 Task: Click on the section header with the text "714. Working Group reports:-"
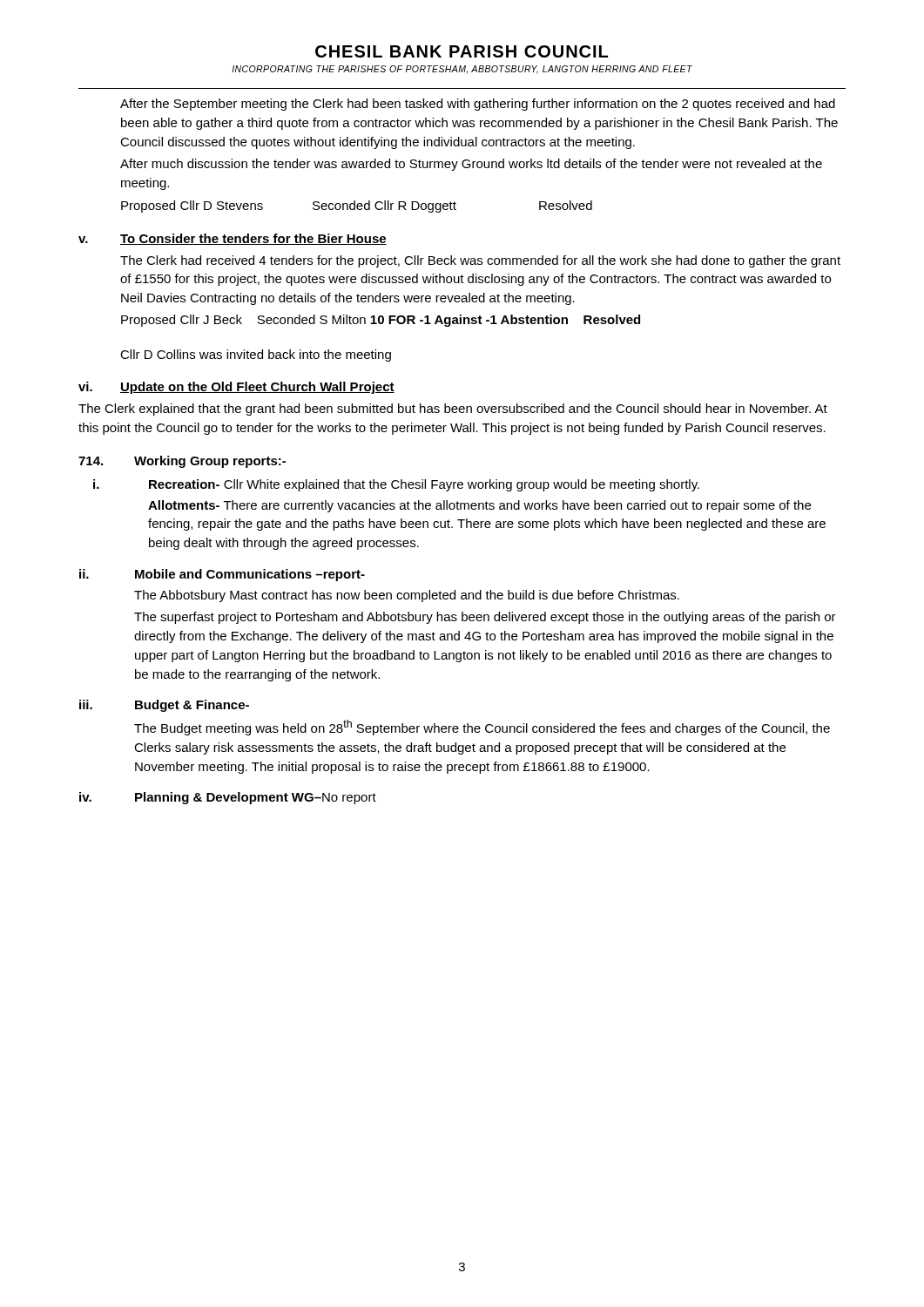(182, 462)
